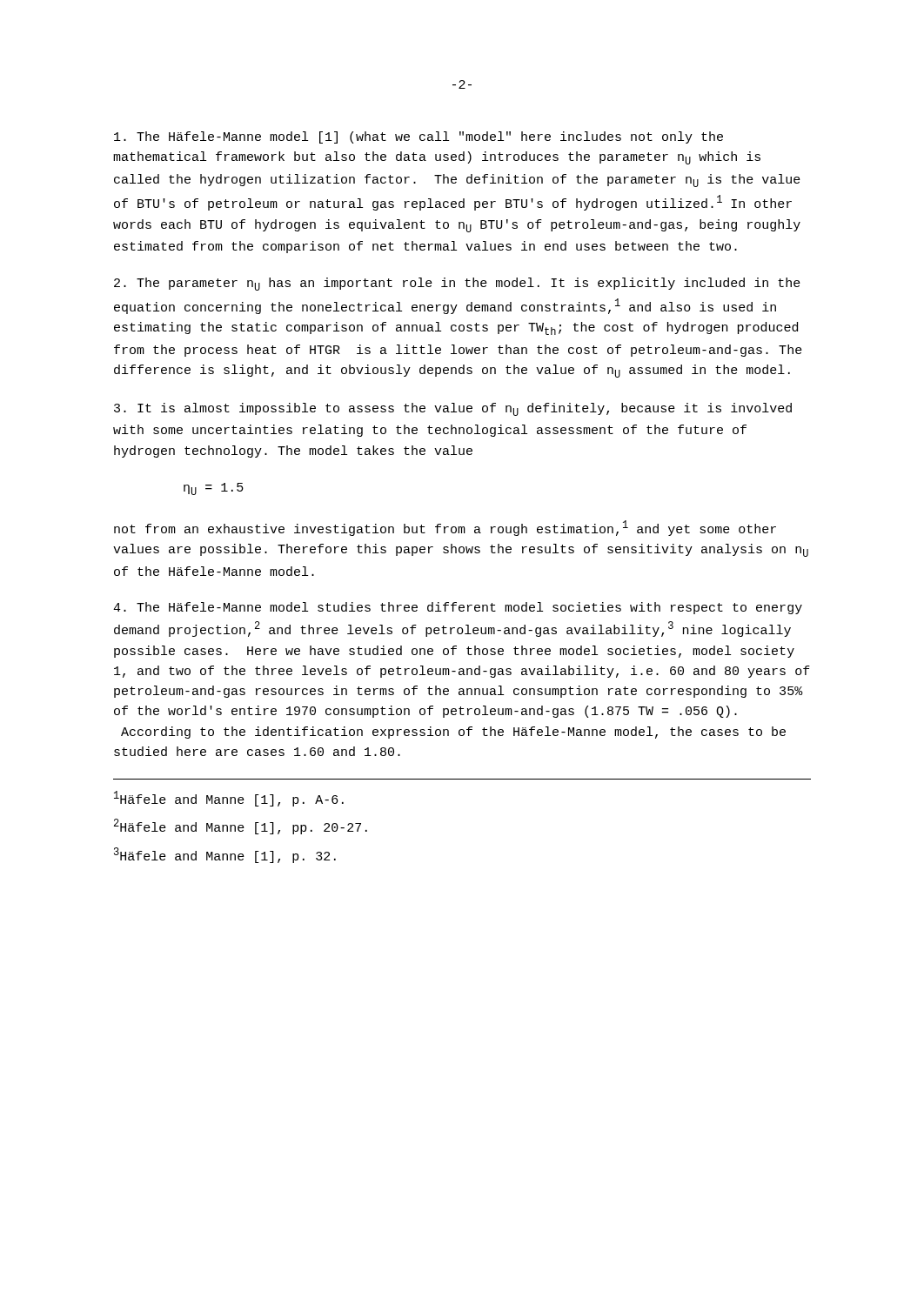The width and height of the screenshot is (924, 1305).
Task: Where is the passage that starts "1Häfele and Manne [1], p."?
Action: pos(230,799)
